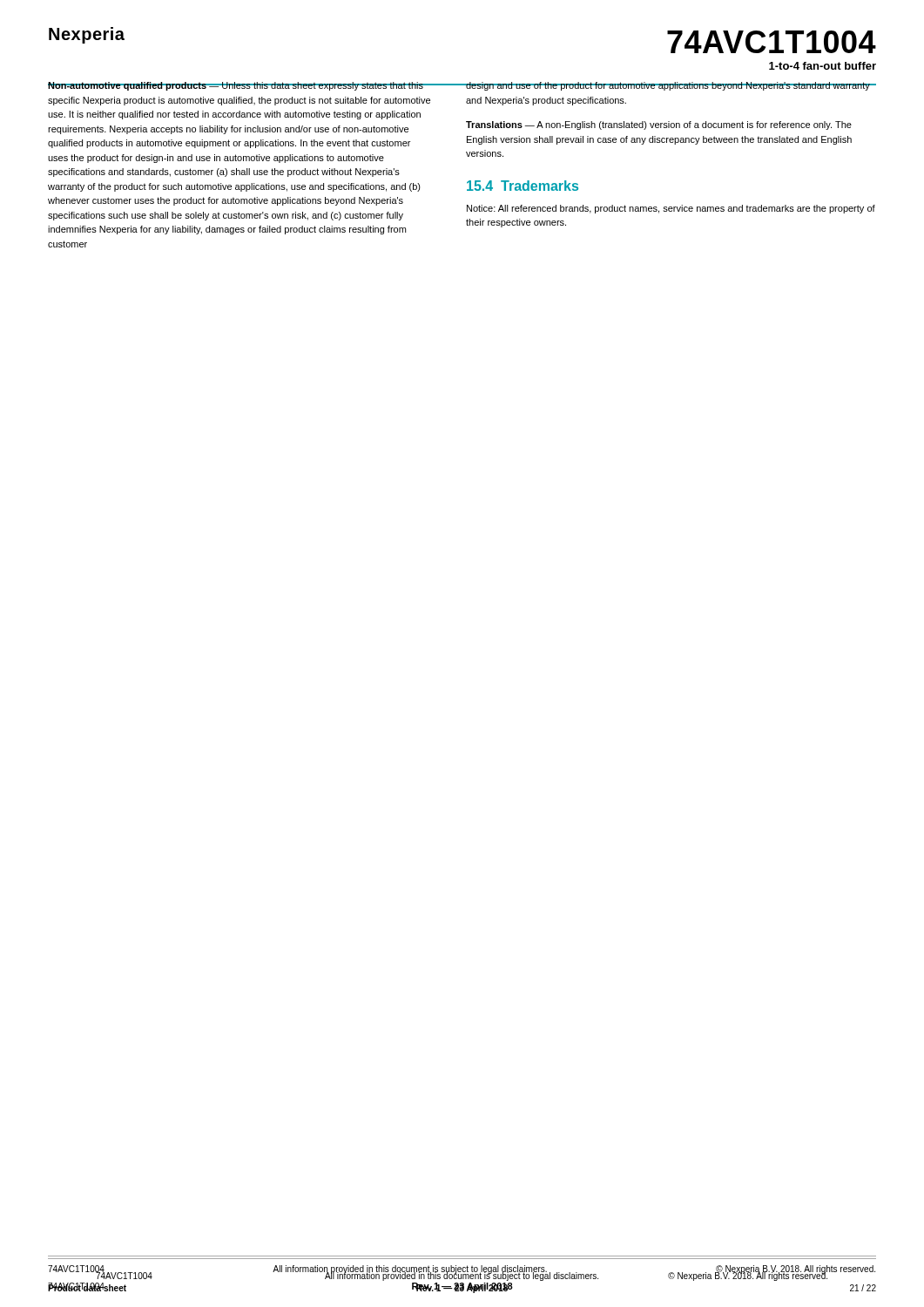Click a section header
The width and height of the screenshot is (924, 1307).
coord(522,186)
